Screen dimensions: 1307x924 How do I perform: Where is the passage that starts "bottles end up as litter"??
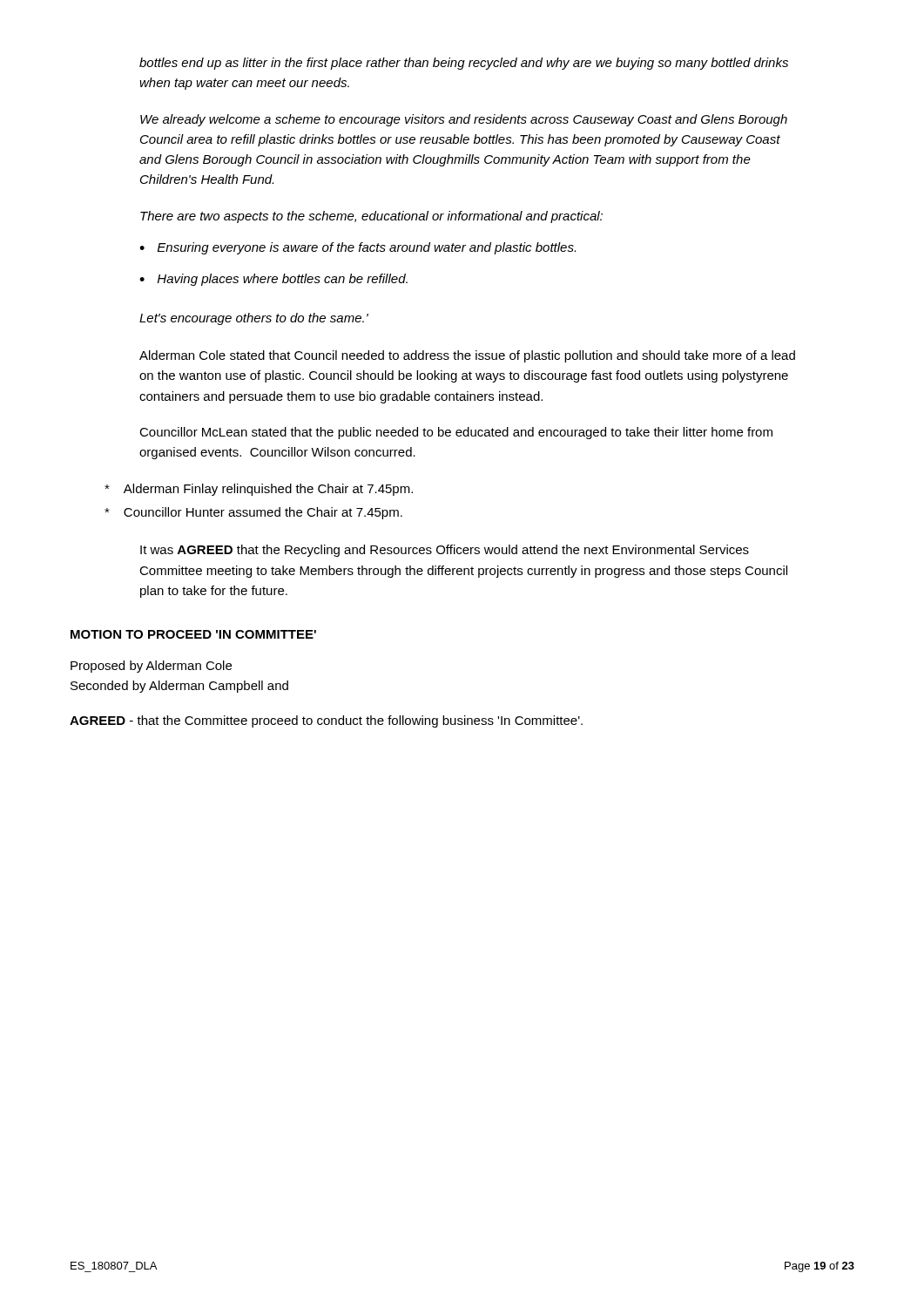(x=471, y=73)
